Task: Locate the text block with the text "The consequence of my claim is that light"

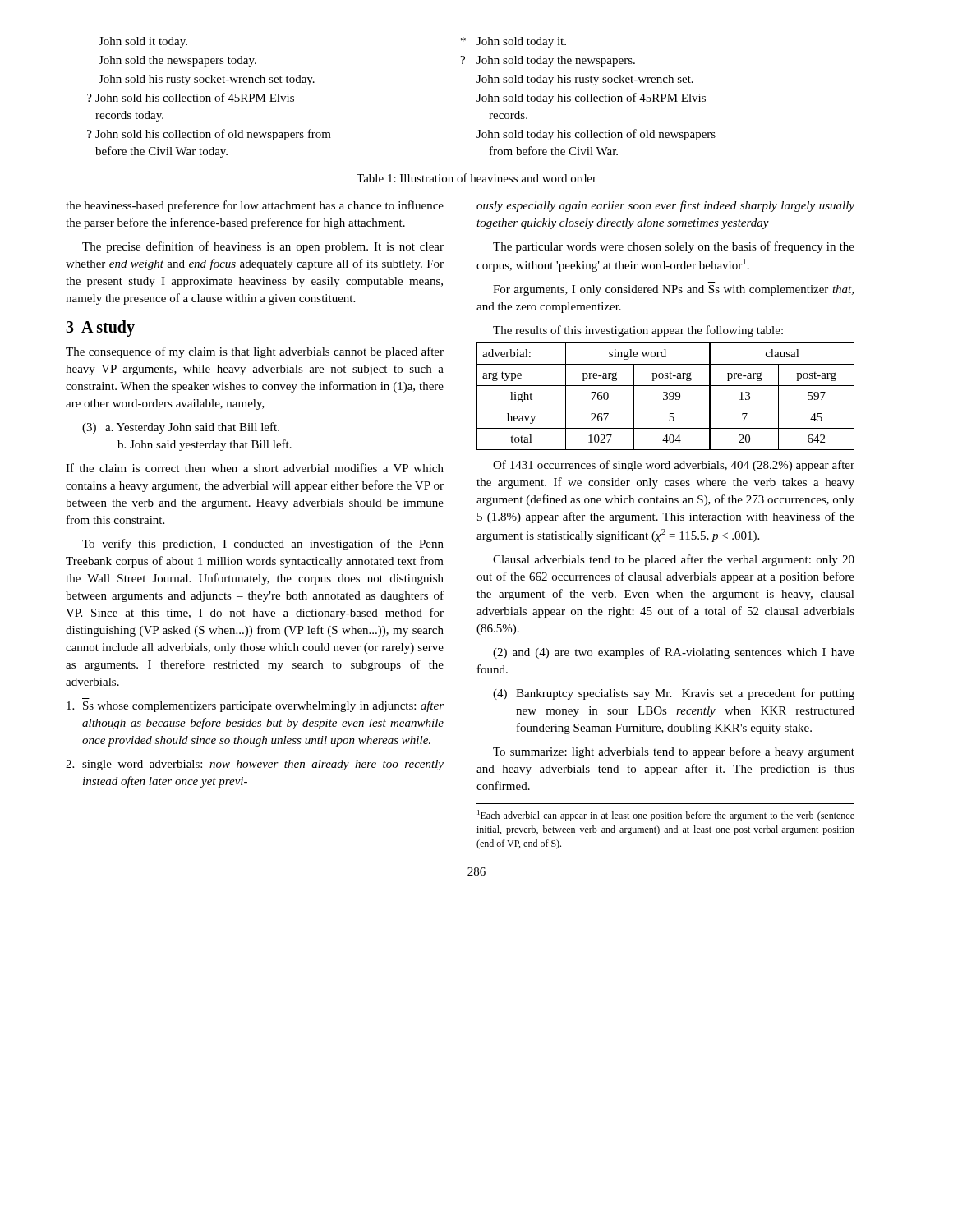Action: 255,378
